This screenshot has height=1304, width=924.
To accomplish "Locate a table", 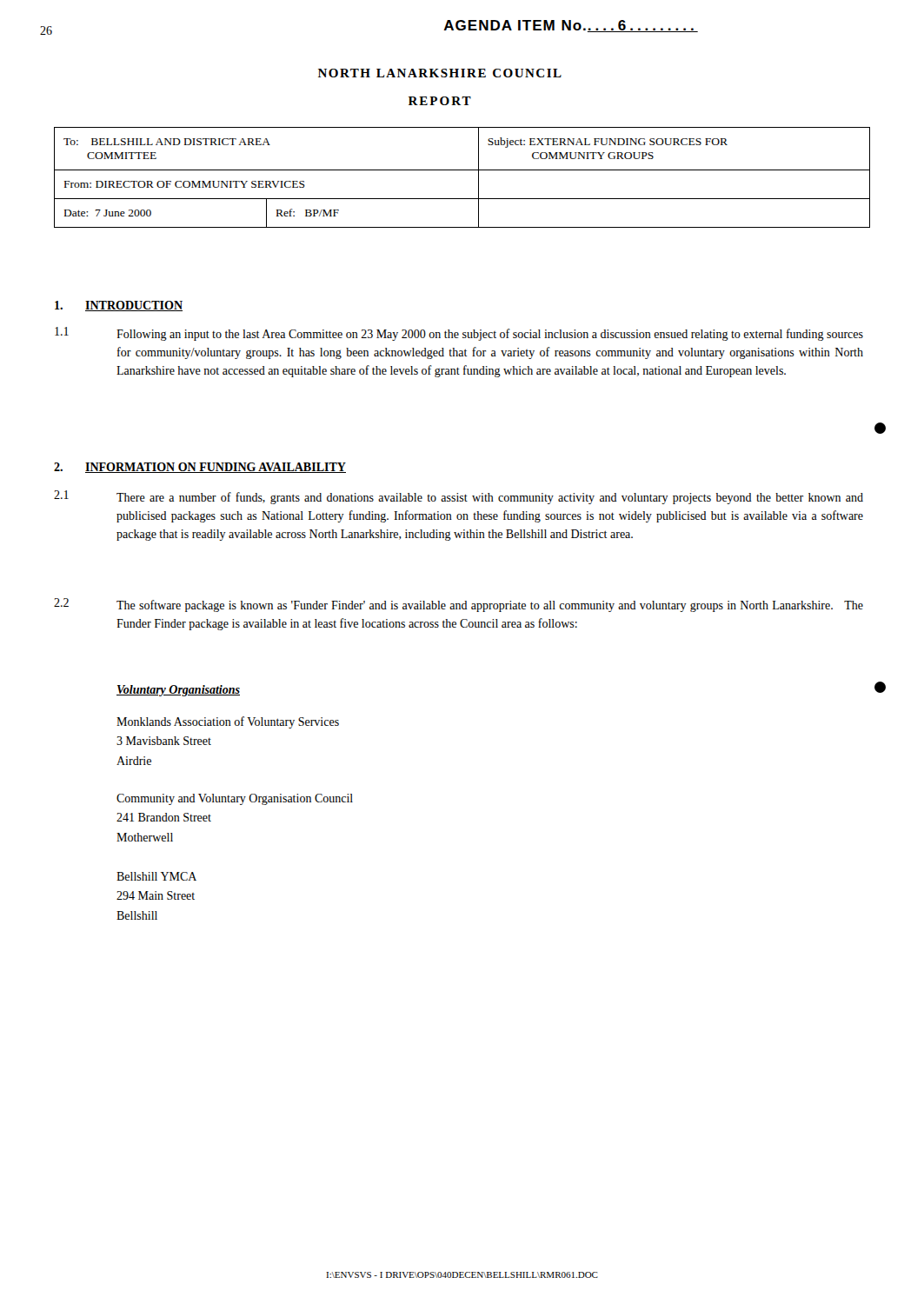I will (x=462, y=177).
